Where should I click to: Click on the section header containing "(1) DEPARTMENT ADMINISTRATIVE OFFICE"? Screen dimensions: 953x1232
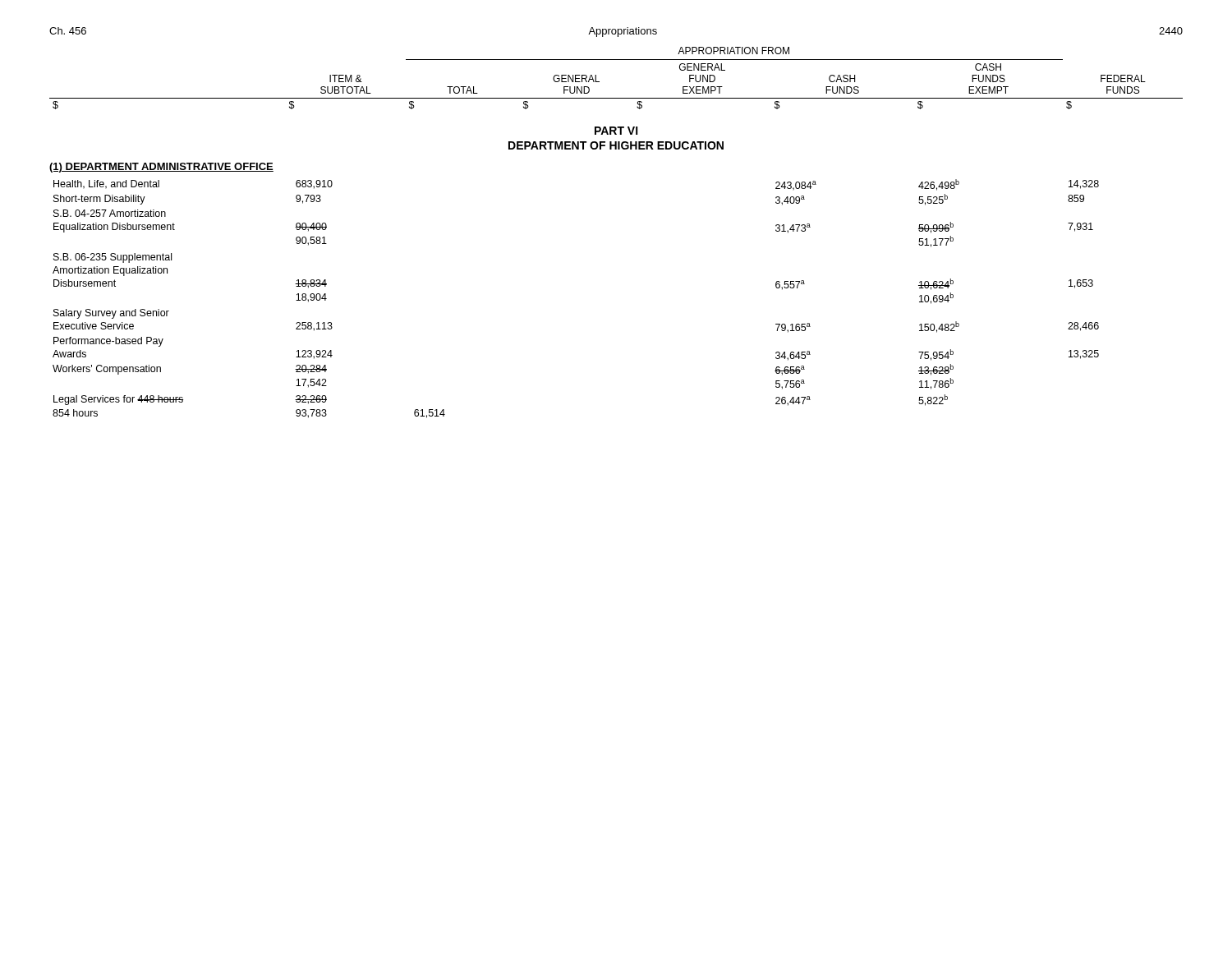coord(161,166)
